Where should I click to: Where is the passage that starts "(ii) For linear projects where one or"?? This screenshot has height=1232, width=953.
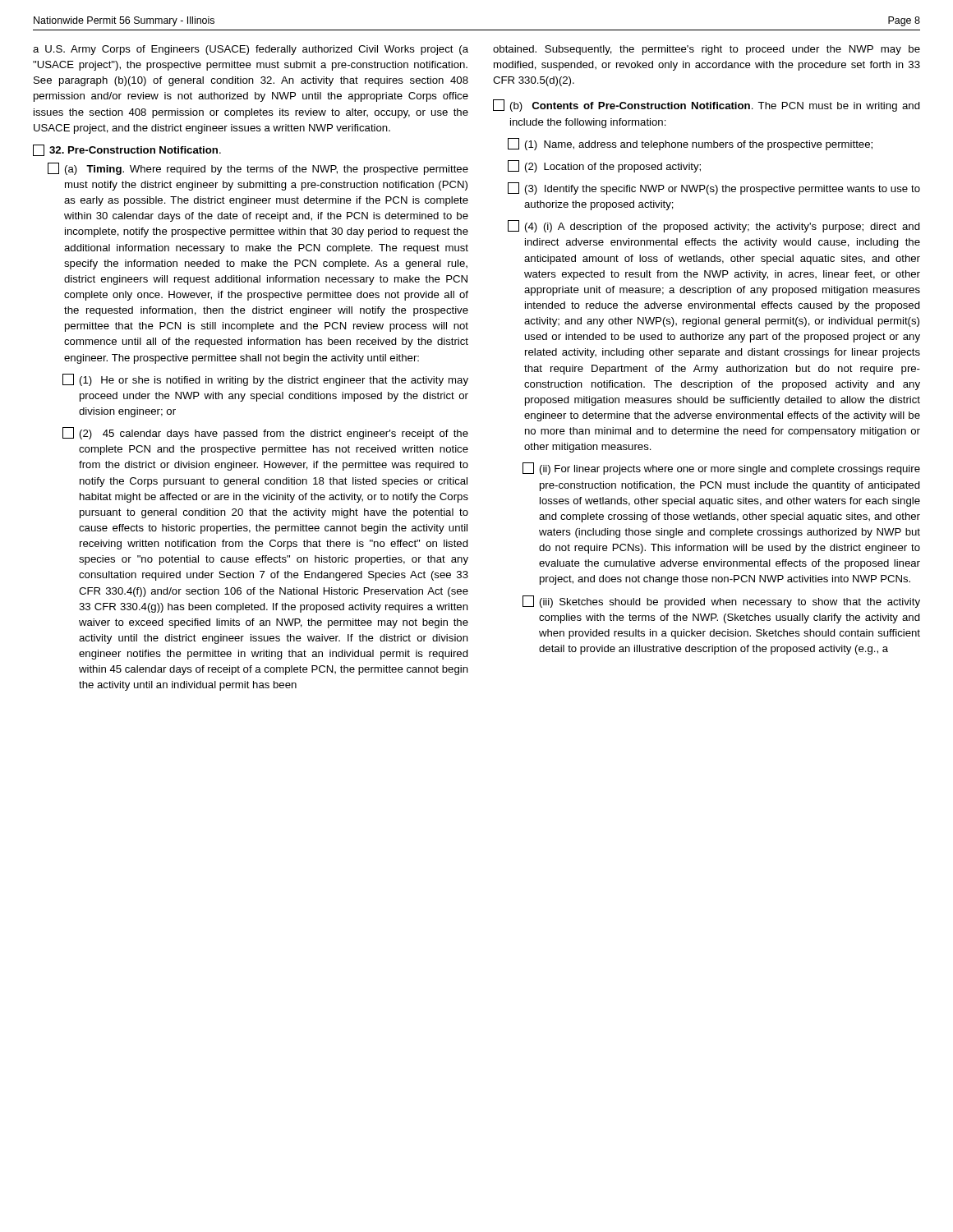(721, 524)
